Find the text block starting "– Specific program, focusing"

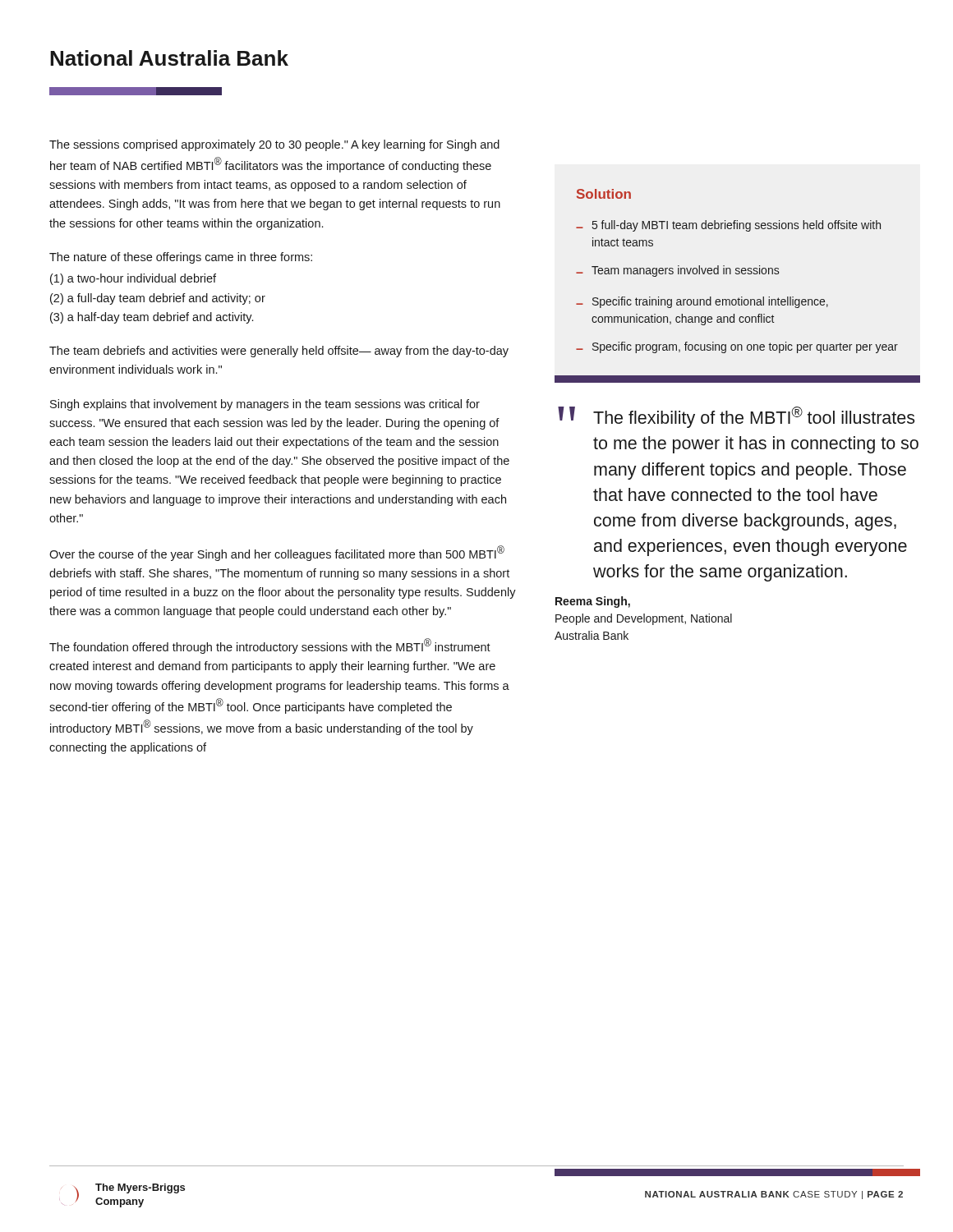click(737, 348)
